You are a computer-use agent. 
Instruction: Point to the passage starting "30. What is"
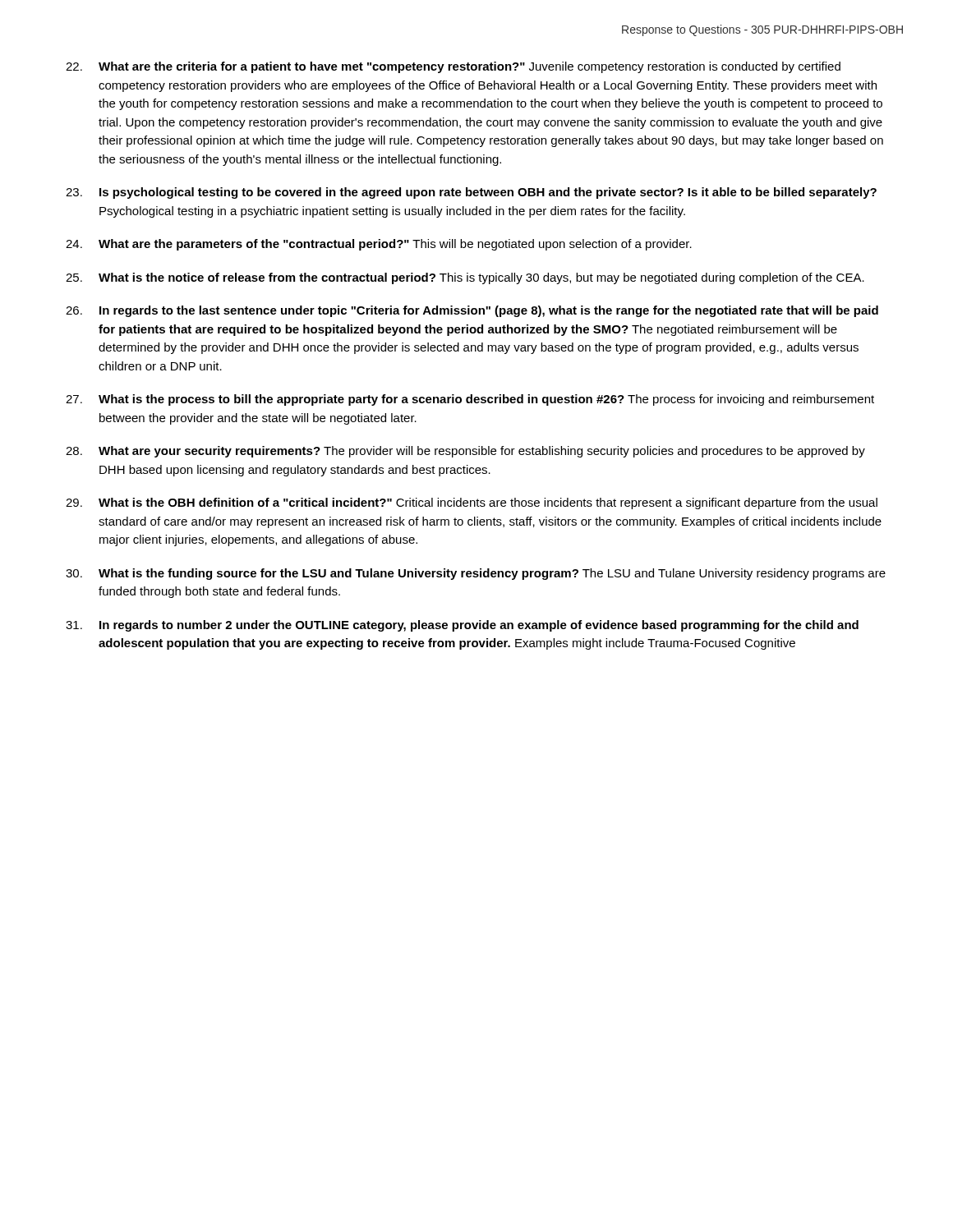tap(476, 582)
